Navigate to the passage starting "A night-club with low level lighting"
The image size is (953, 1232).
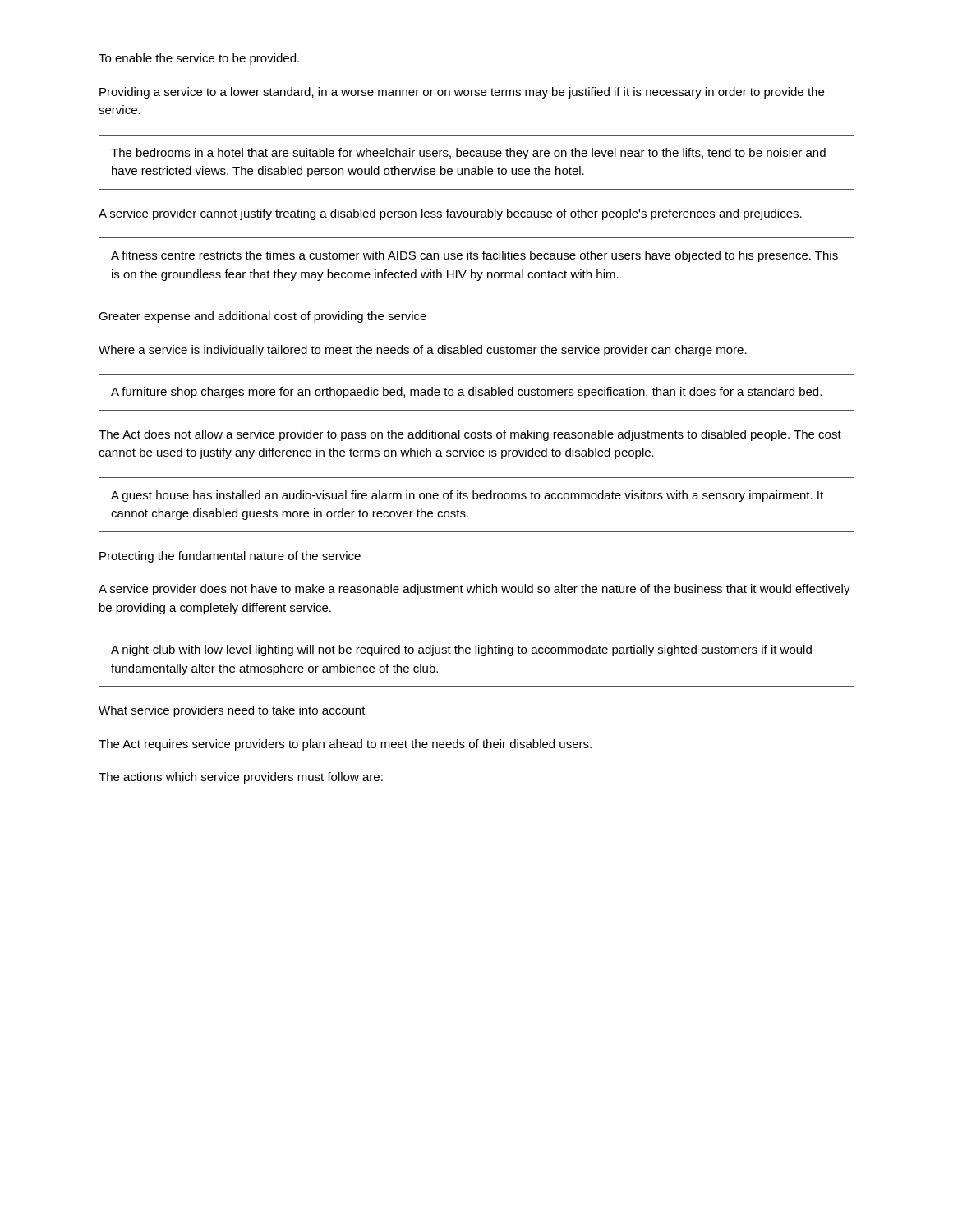462,659
